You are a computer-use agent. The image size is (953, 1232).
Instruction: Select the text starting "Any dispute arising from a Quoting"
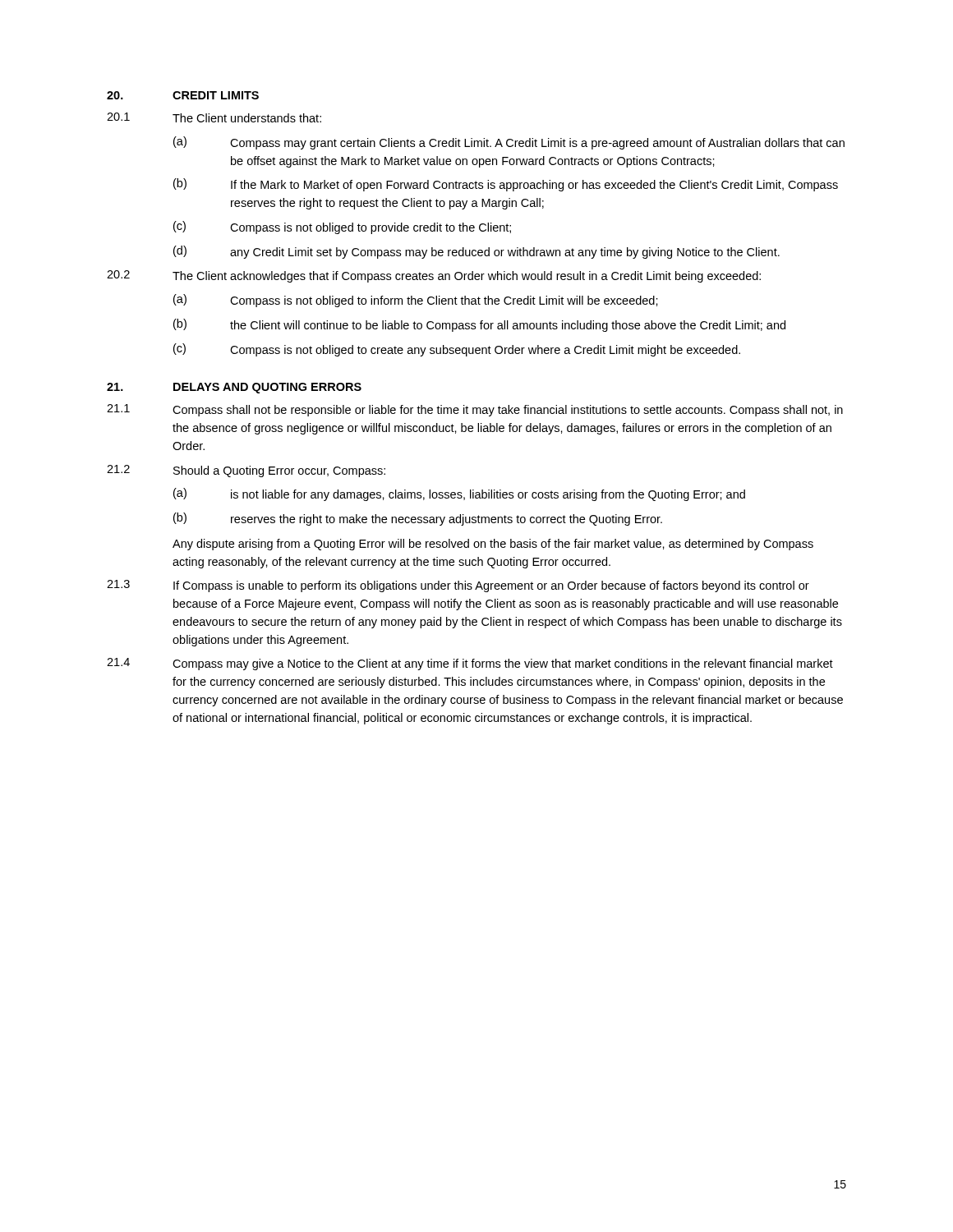(493, 552)
